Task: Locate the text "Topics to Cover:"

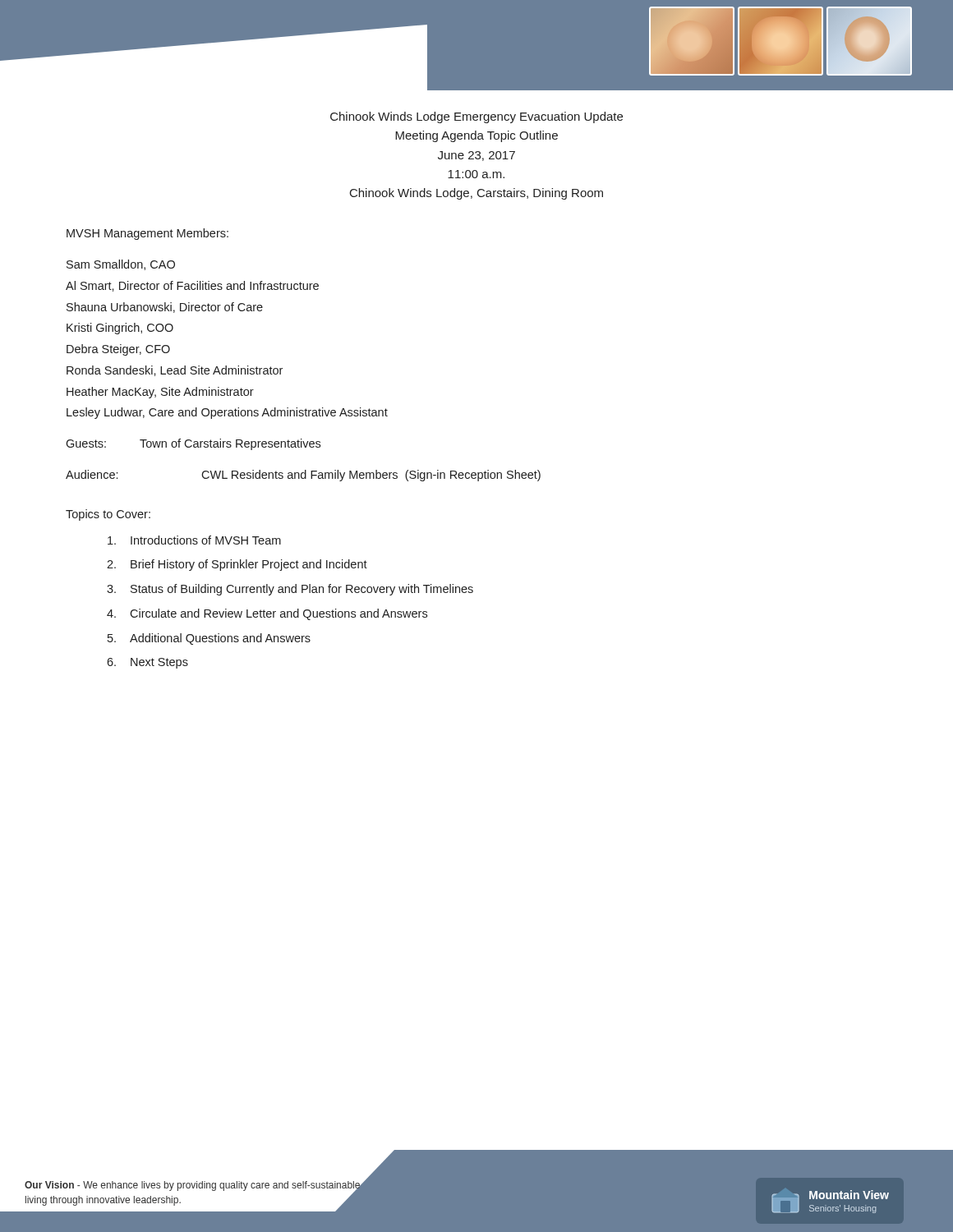Action: click(108, 514)
